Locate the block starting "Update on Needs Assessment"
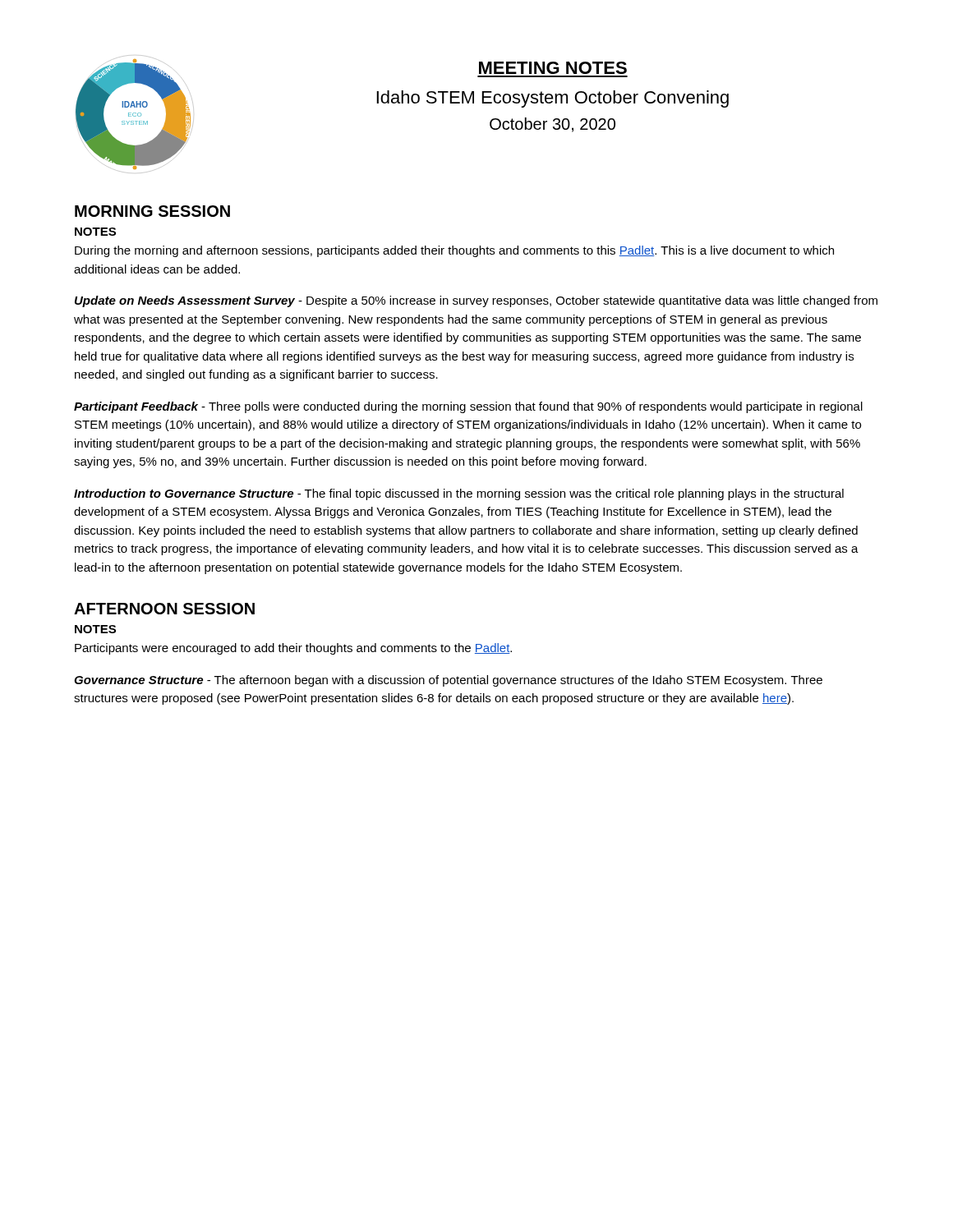 coord(476,337)
